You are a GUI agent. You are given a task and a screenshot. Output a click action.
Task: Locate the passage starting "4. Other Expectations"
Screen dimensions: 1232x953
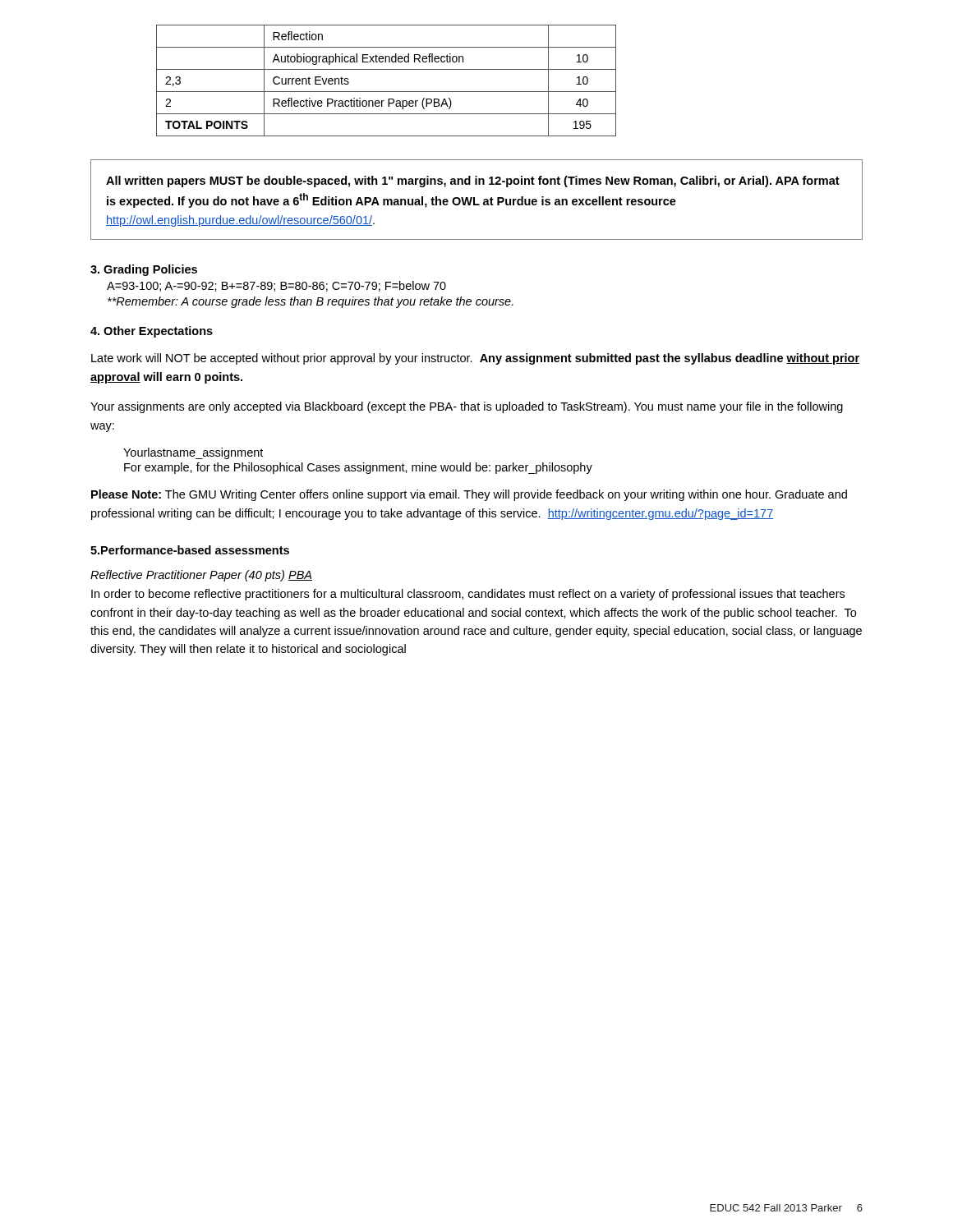point(152,331)
